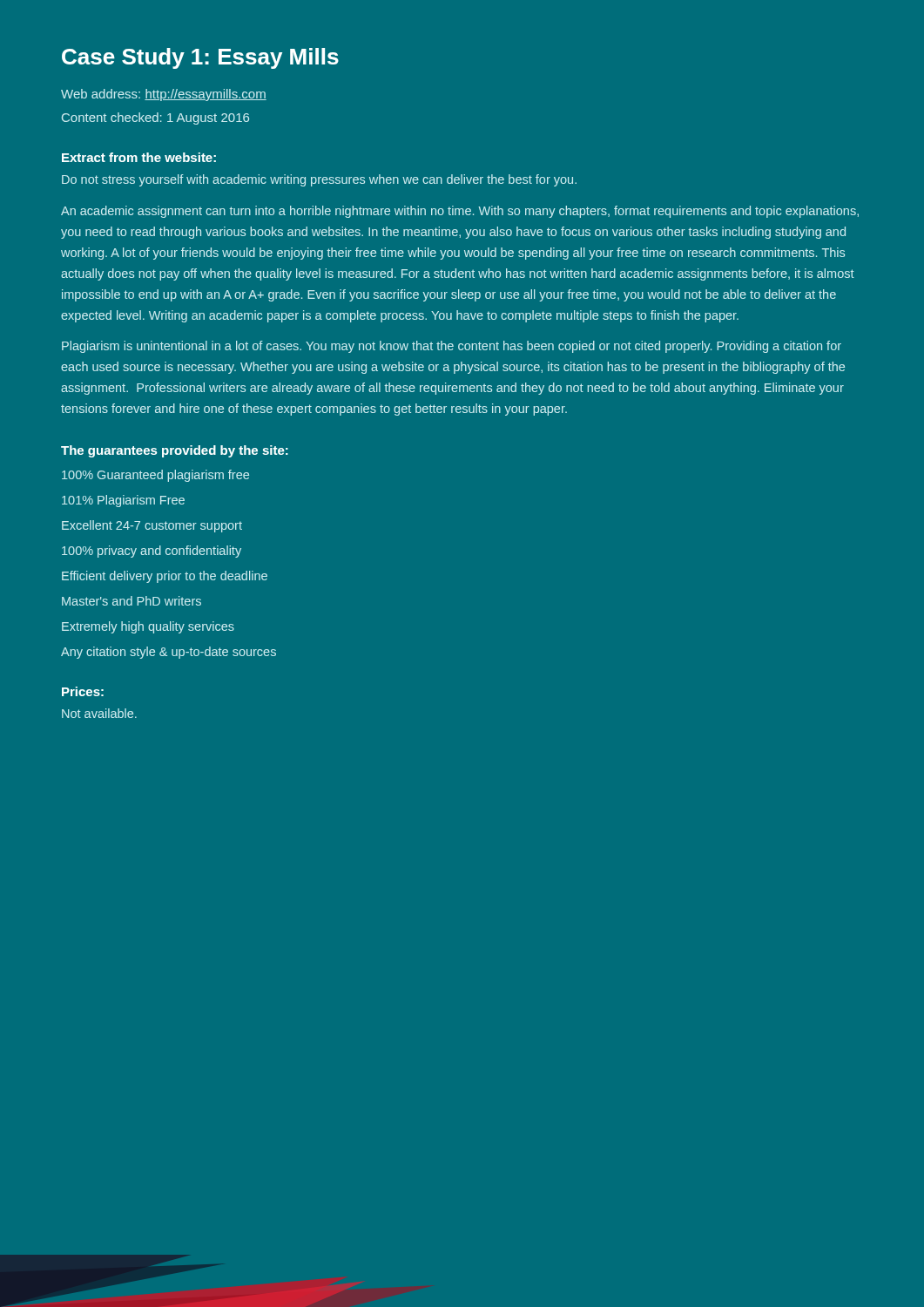Find the element starting "Extremely high quality services"

tap(148, 627)
